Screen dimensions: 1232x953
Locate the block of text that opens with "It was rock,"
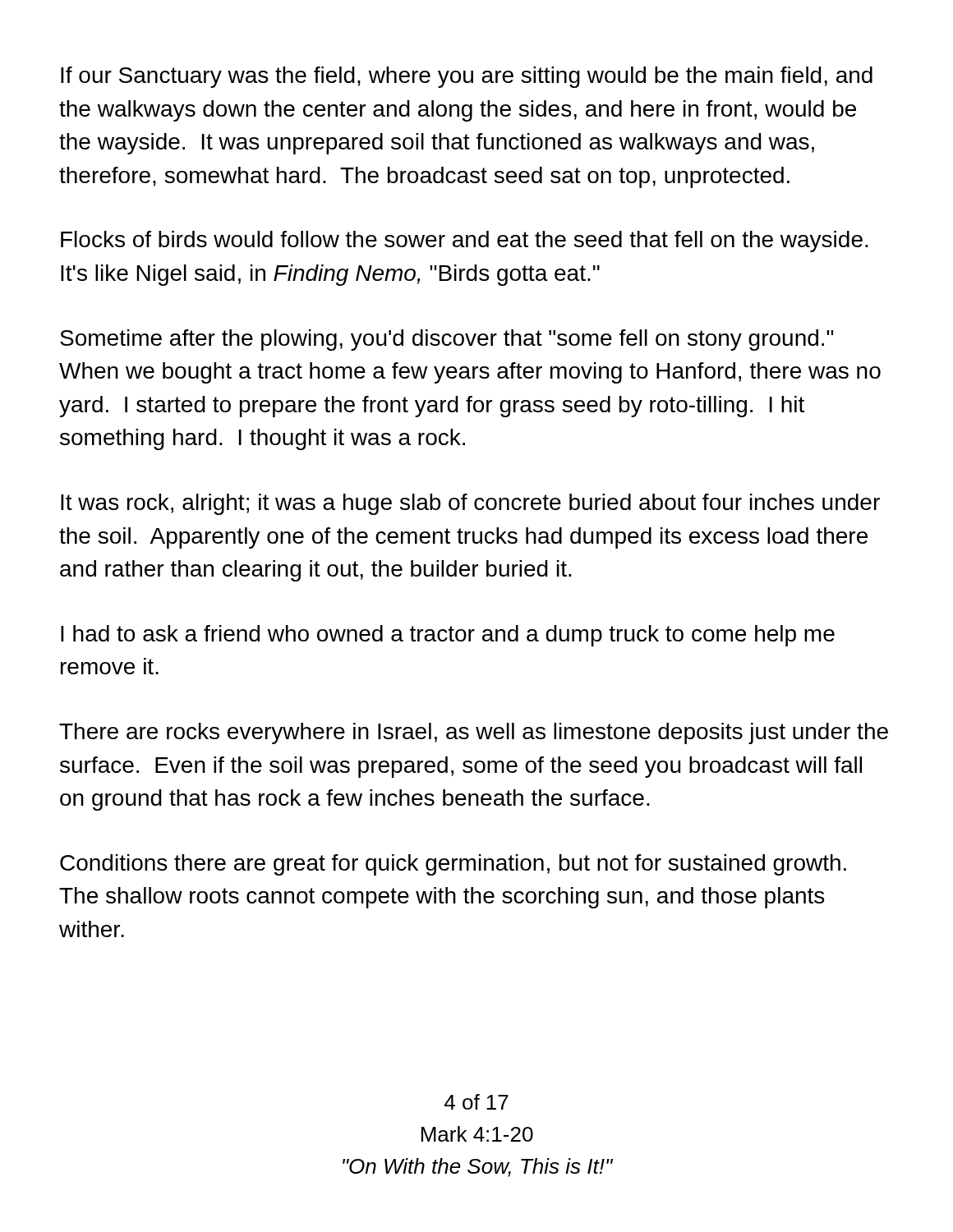(470, 536)
